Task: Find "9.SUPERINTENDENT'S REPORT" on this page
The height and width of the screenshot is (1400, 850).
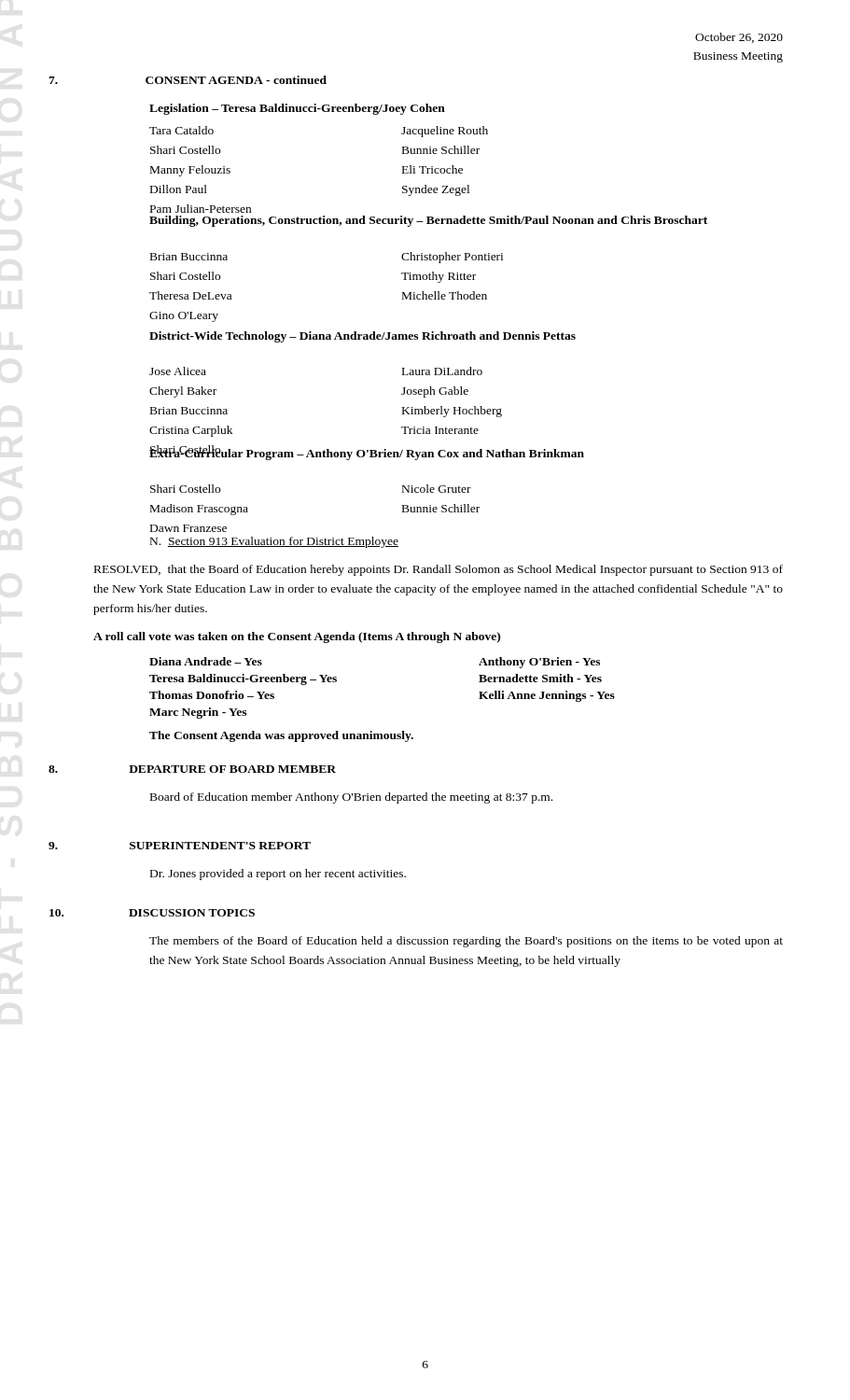Action: pyautogui.click(x=180, y=845)
